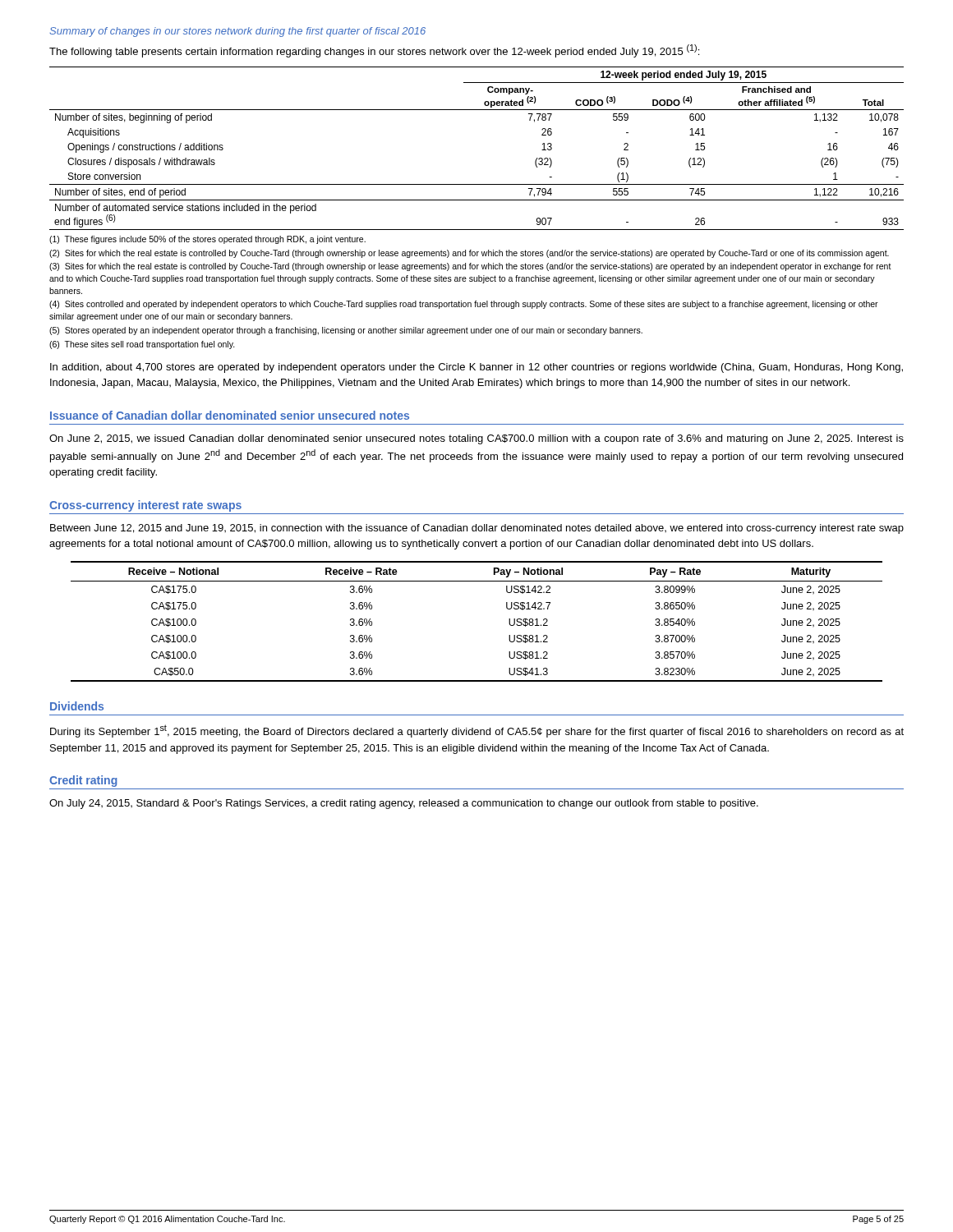Select the footnote that reads "(6) These sites sell"
The height and width of the screenshot is (1232, 953).
pos(142,344)
